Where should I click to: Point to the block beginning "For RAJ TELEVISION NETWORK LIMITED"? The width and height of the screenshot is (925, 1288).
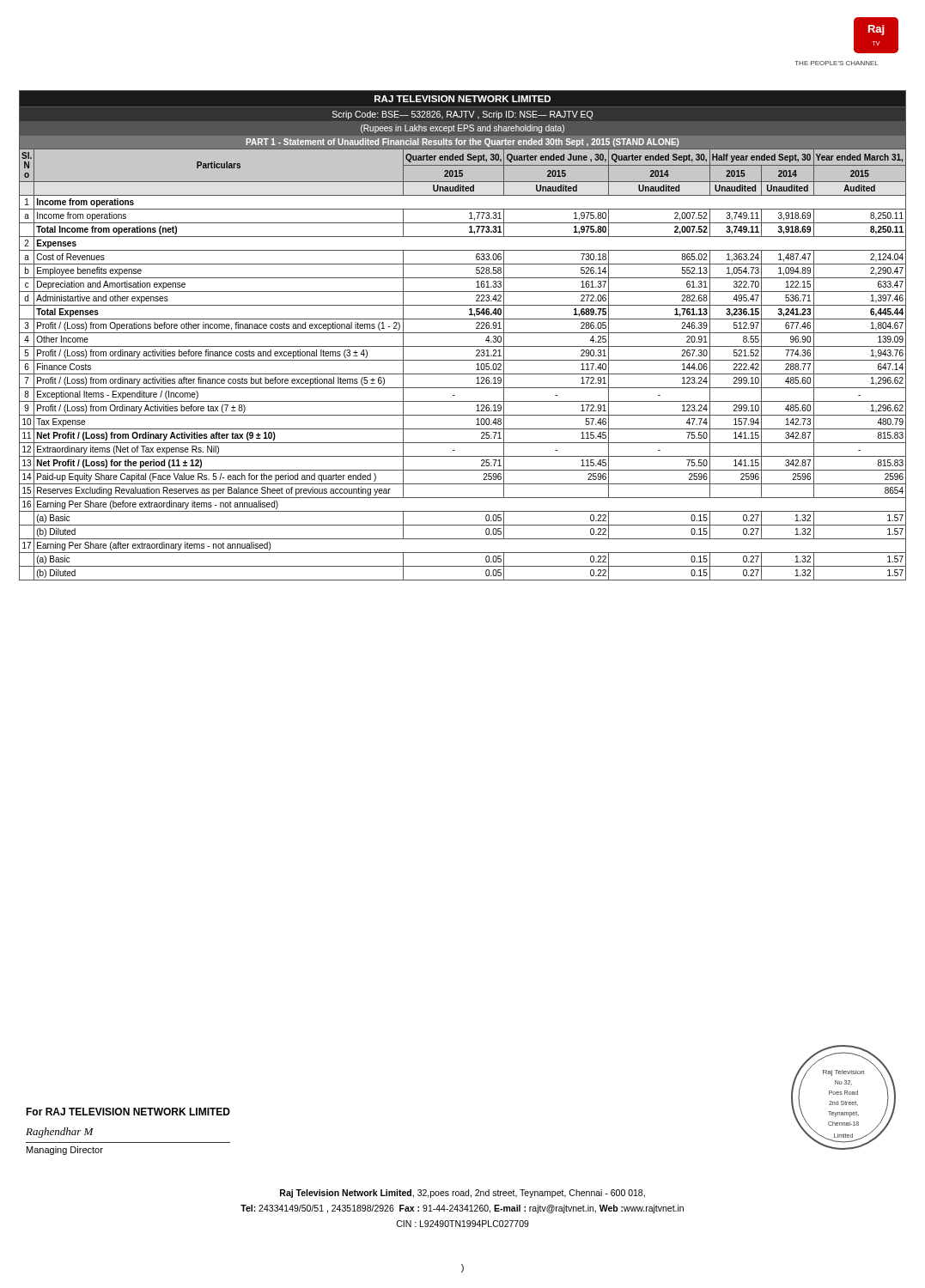pyautogui.click(x=128, y=1112)
